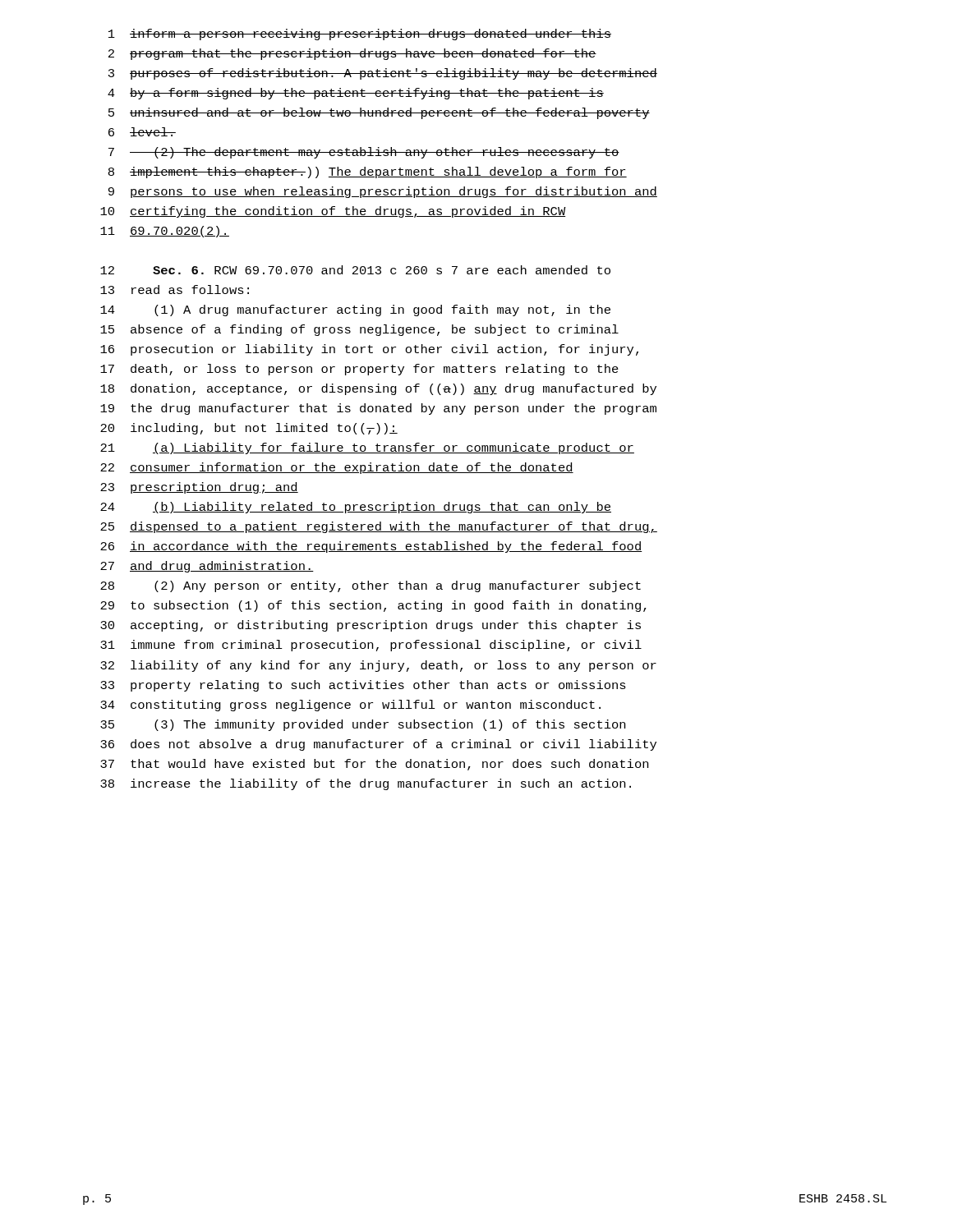
Task: Click on the text block containing "29 to subsection (1) of this"
Action: click(x=485, y=607)
